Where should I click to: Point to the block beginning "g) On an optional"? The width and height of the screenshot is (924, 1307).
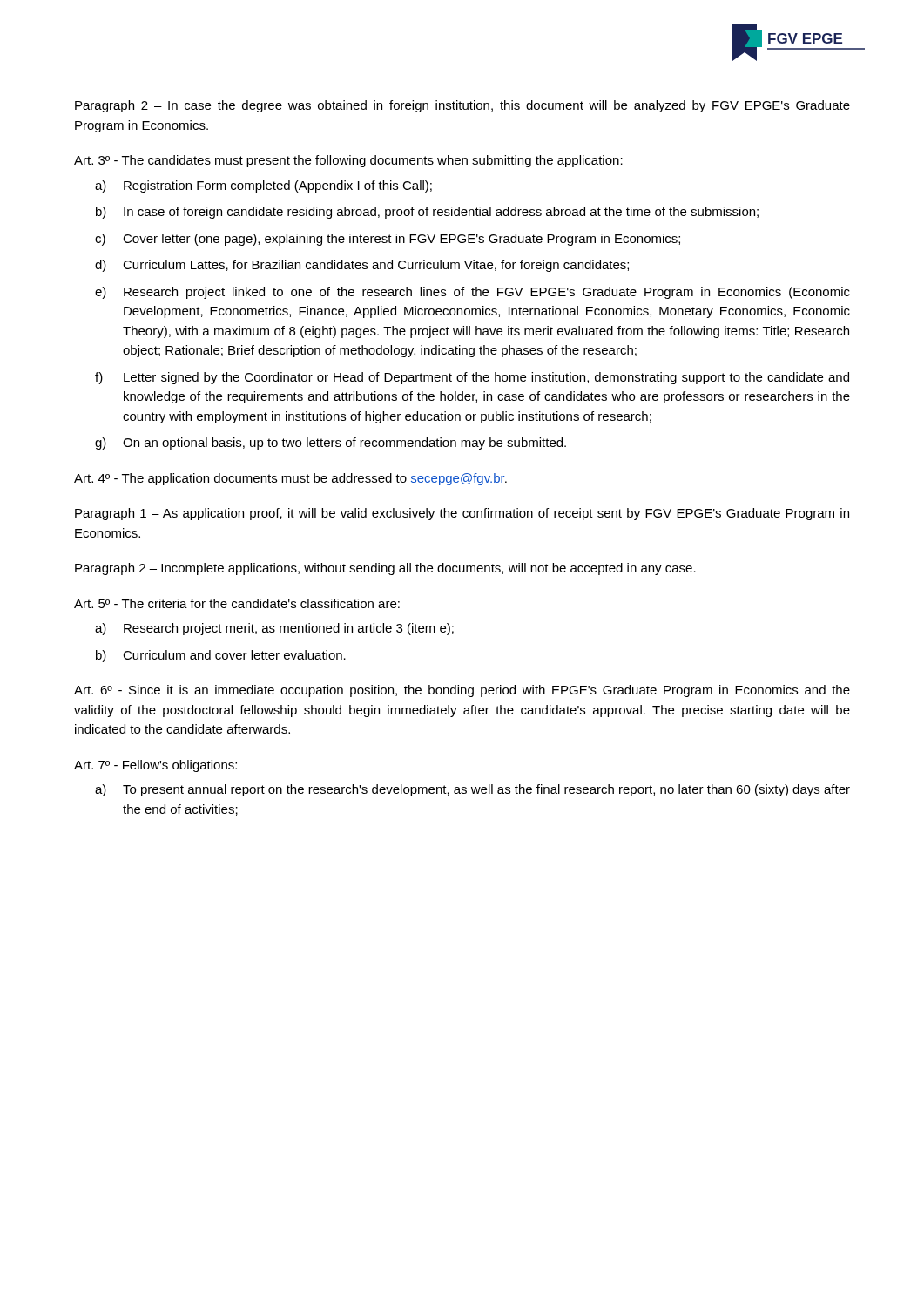point(462,443)
